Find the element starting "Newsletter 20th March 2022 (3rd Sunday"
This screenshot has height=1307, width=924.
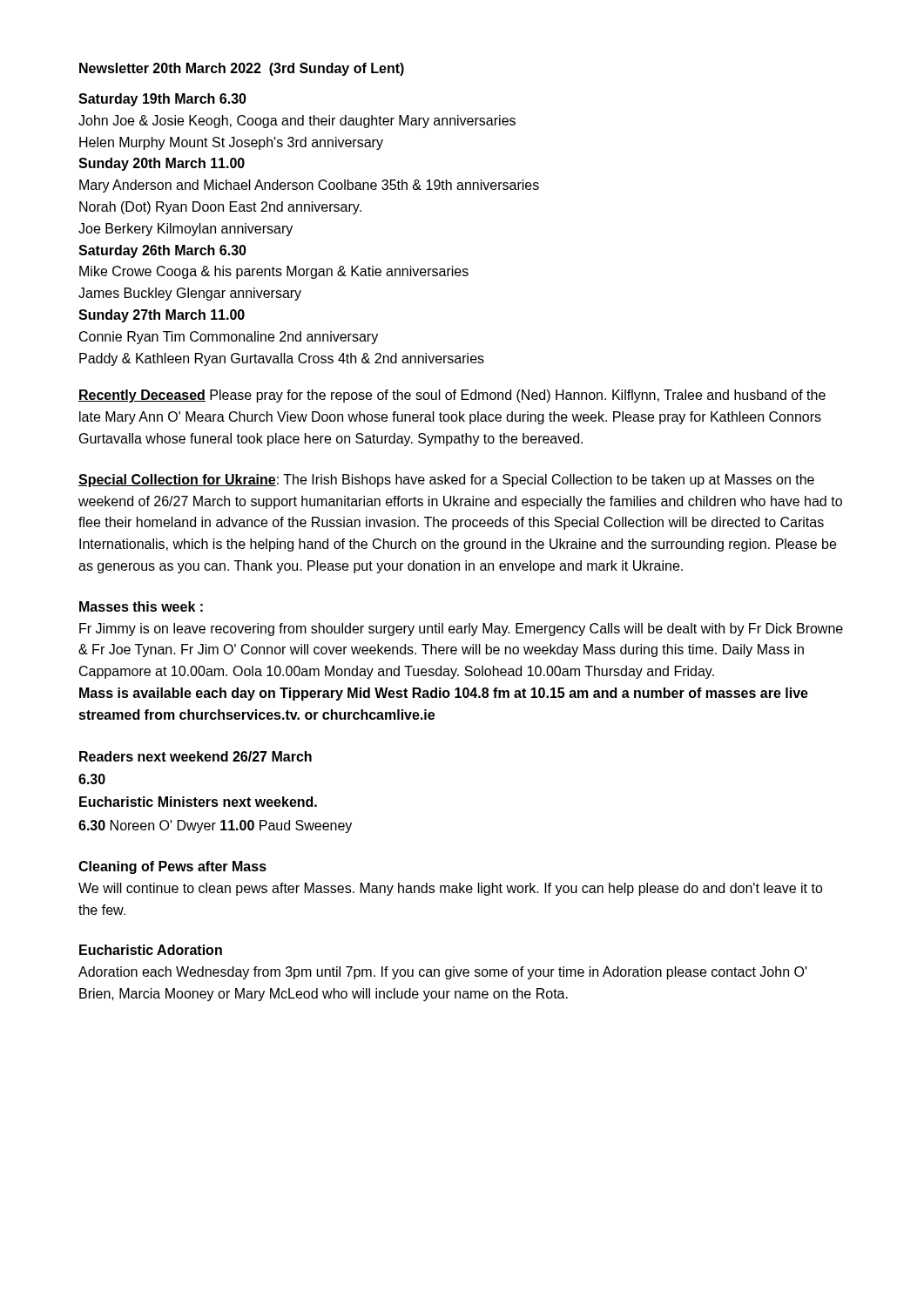241,68
